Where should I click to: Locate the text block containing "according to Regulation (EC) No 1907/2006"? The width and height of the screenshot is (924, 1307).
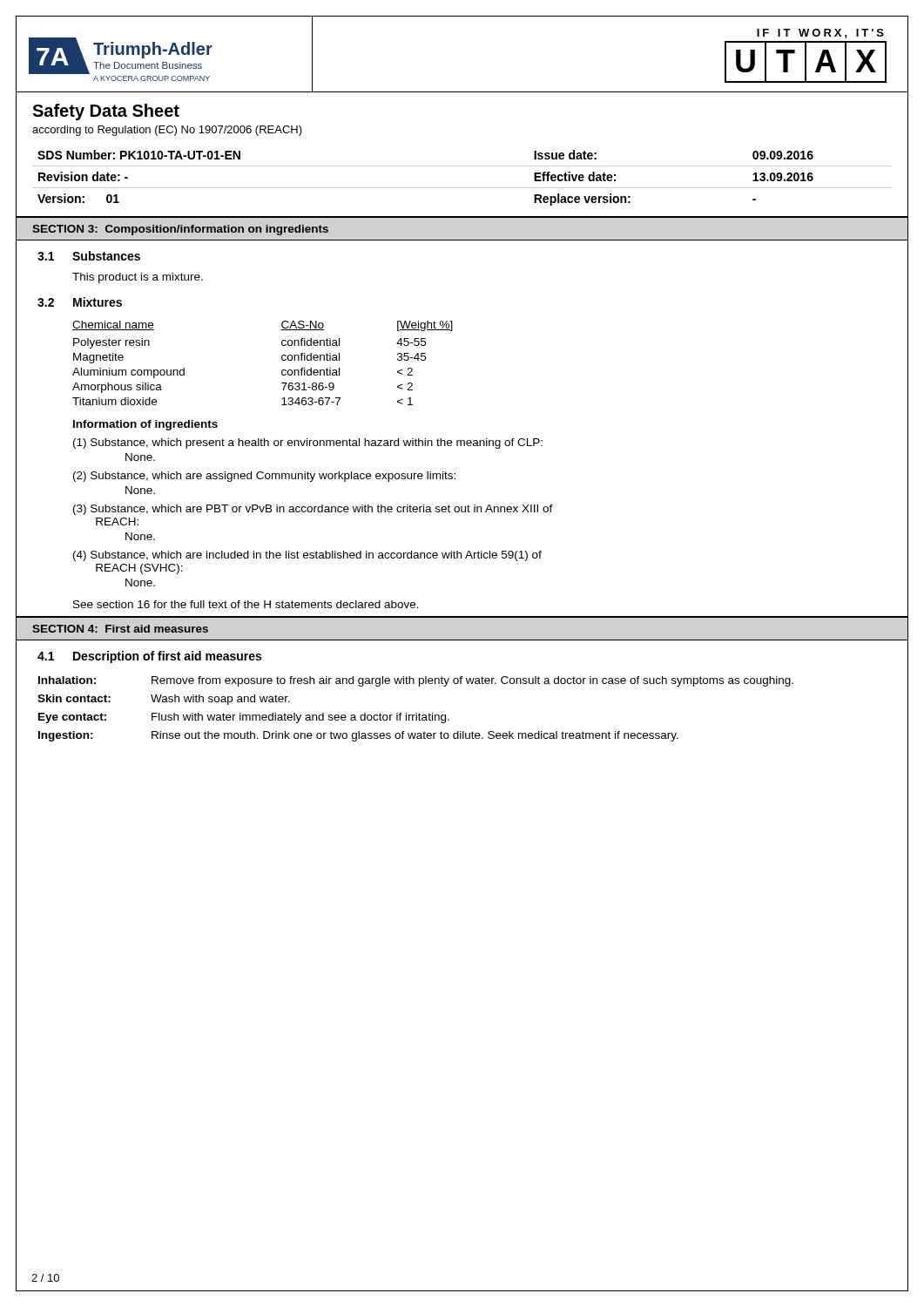pyautogui.click(x=167, y=129)
